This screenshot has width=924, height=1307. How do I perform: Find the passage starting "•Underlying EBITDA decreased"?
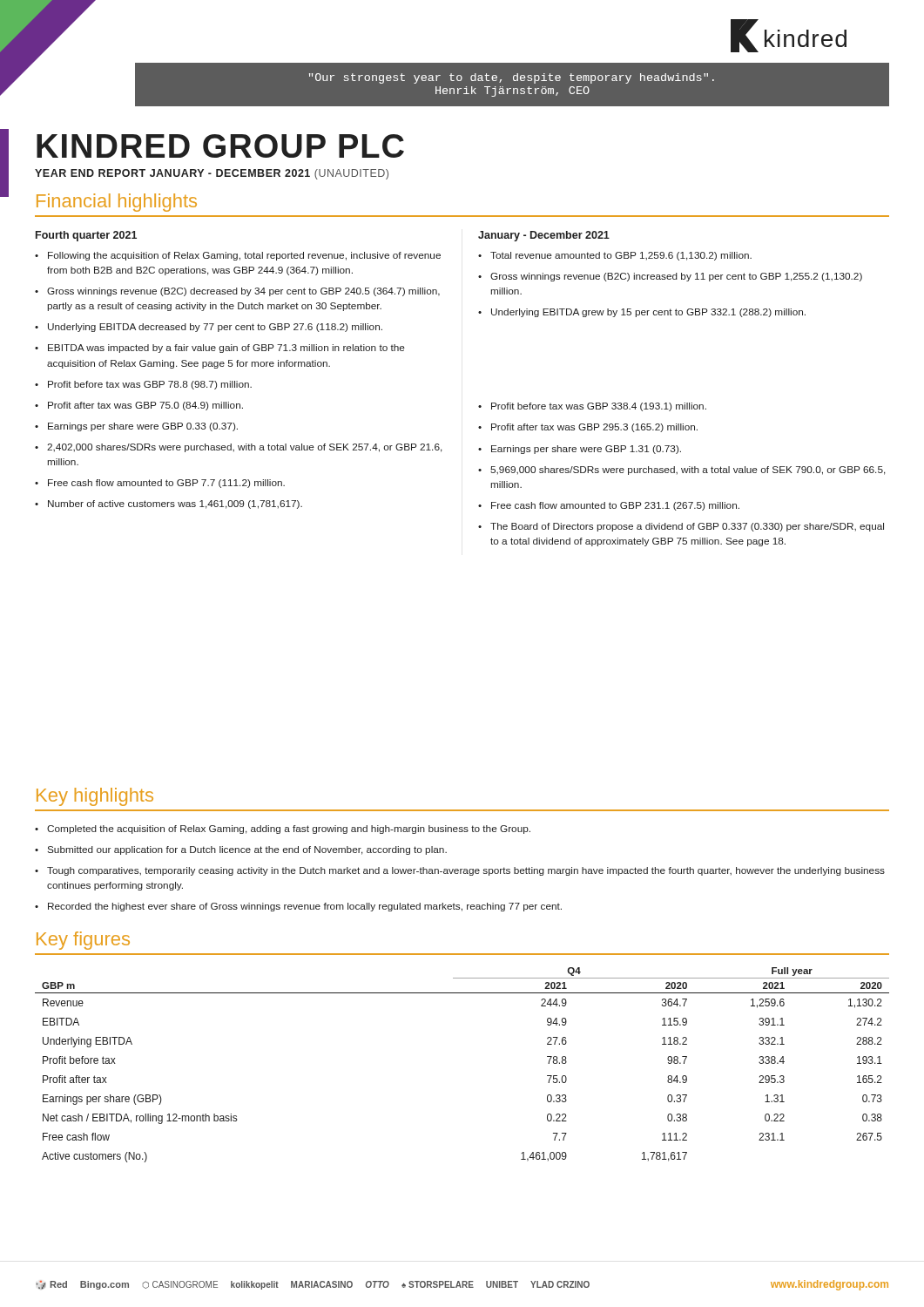[209, 328]
